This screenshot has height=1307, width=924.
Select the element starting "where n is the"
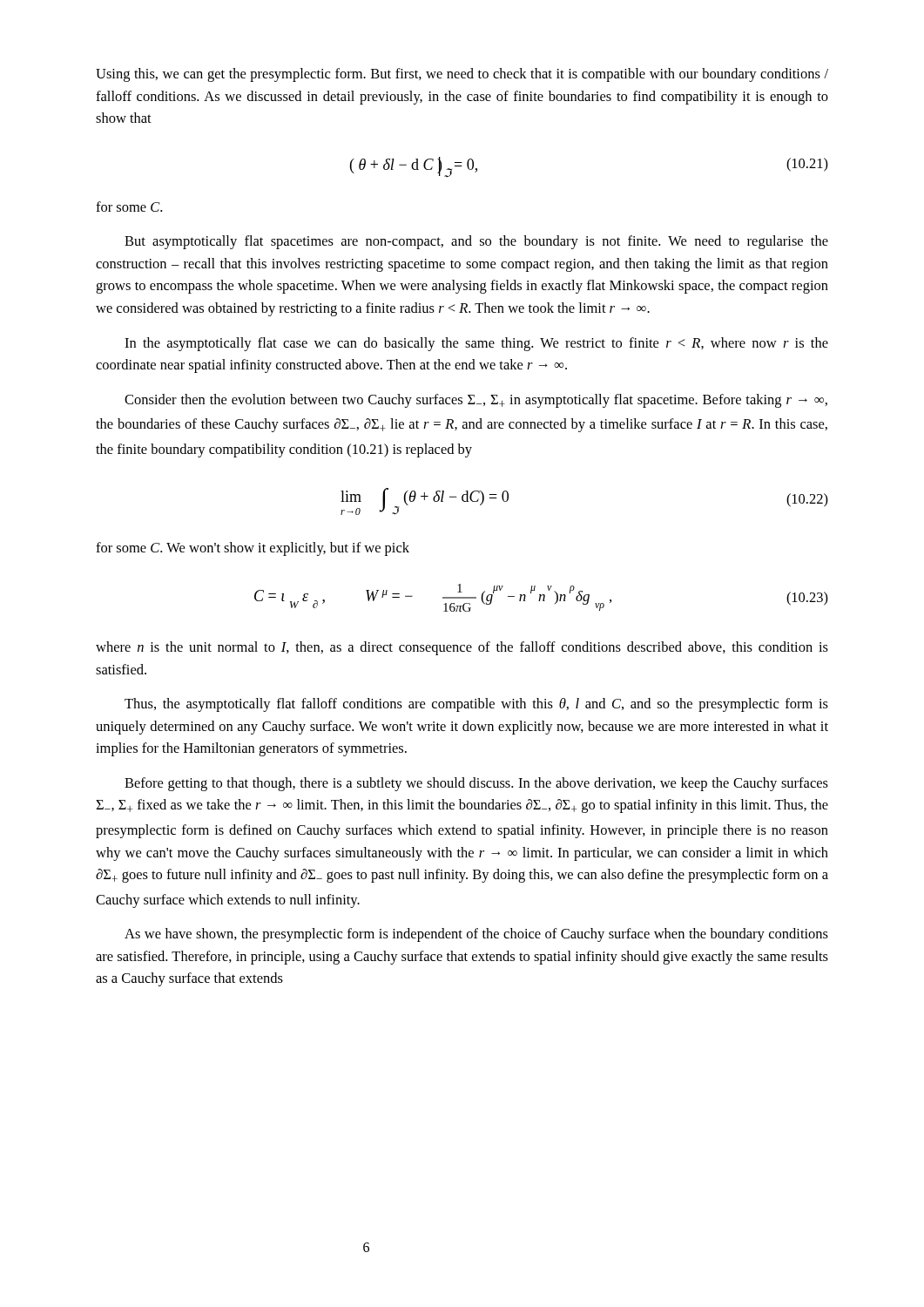[462, 658]
